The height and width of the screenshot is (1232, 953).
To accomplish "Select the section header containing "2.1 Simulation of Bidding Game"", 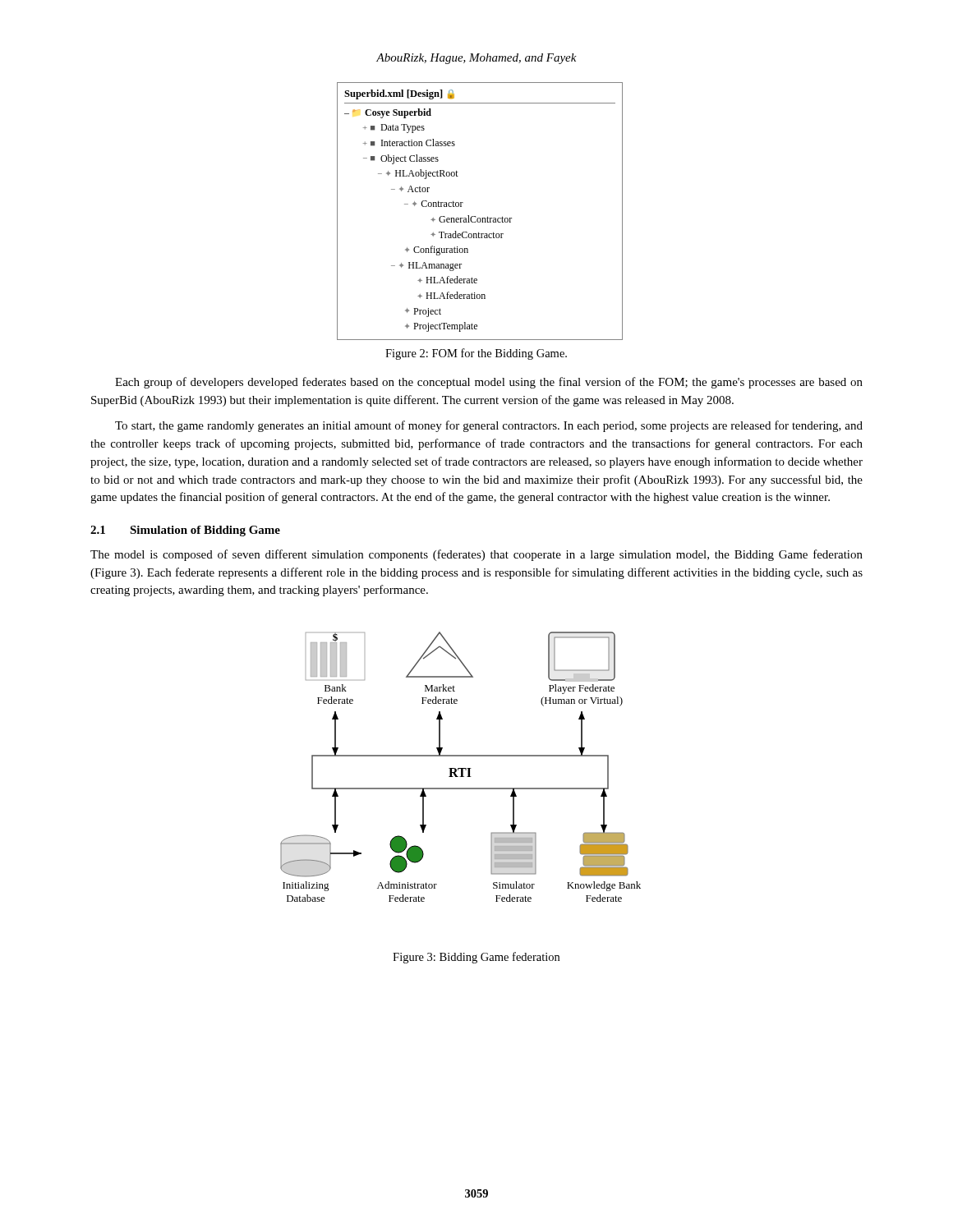I will [x=185, y=531].
